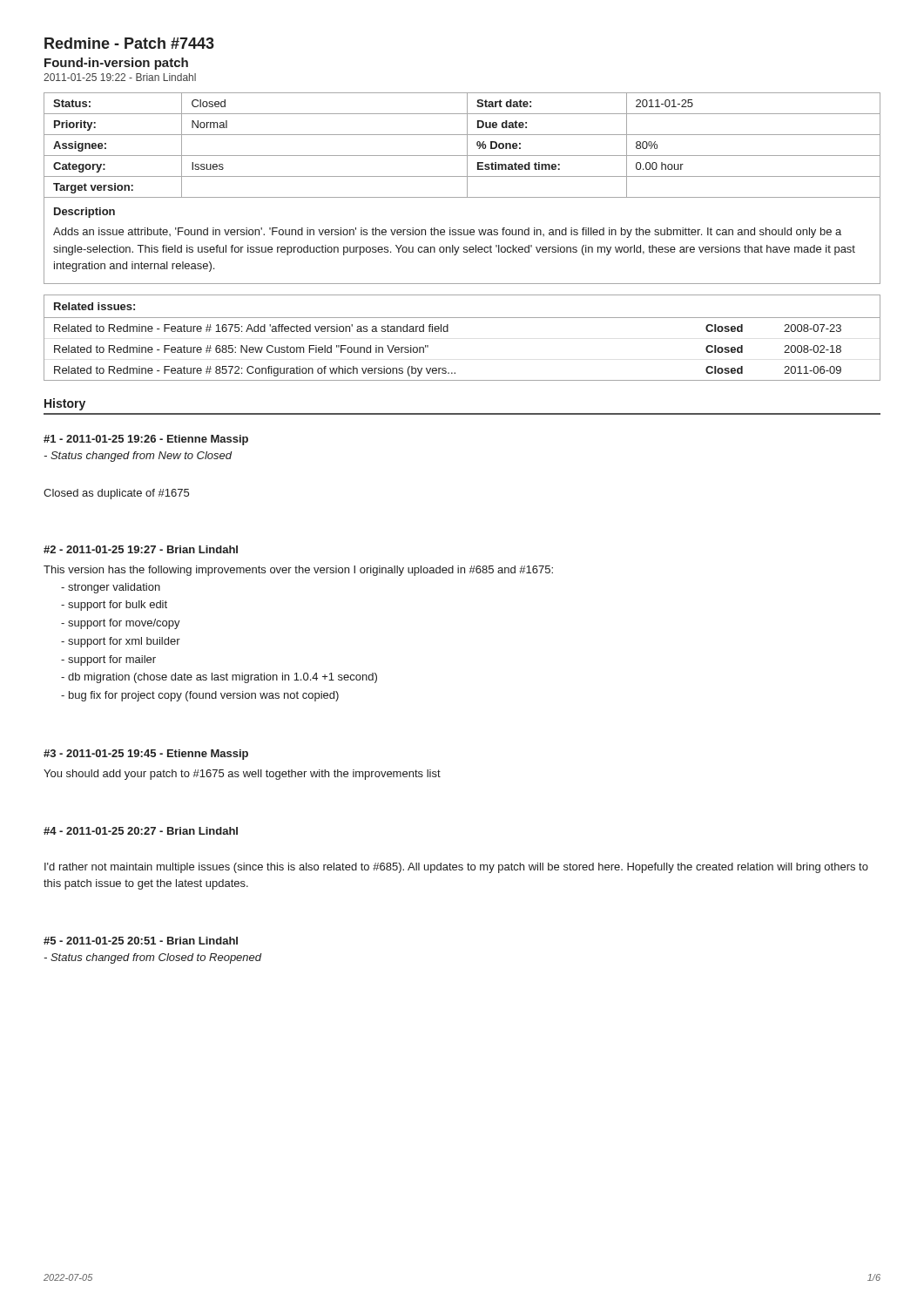Locate the text block that says "Status changed from New to"
Image resolution: width=924 pixels, height=1307 pixels.
coord(138,455)
